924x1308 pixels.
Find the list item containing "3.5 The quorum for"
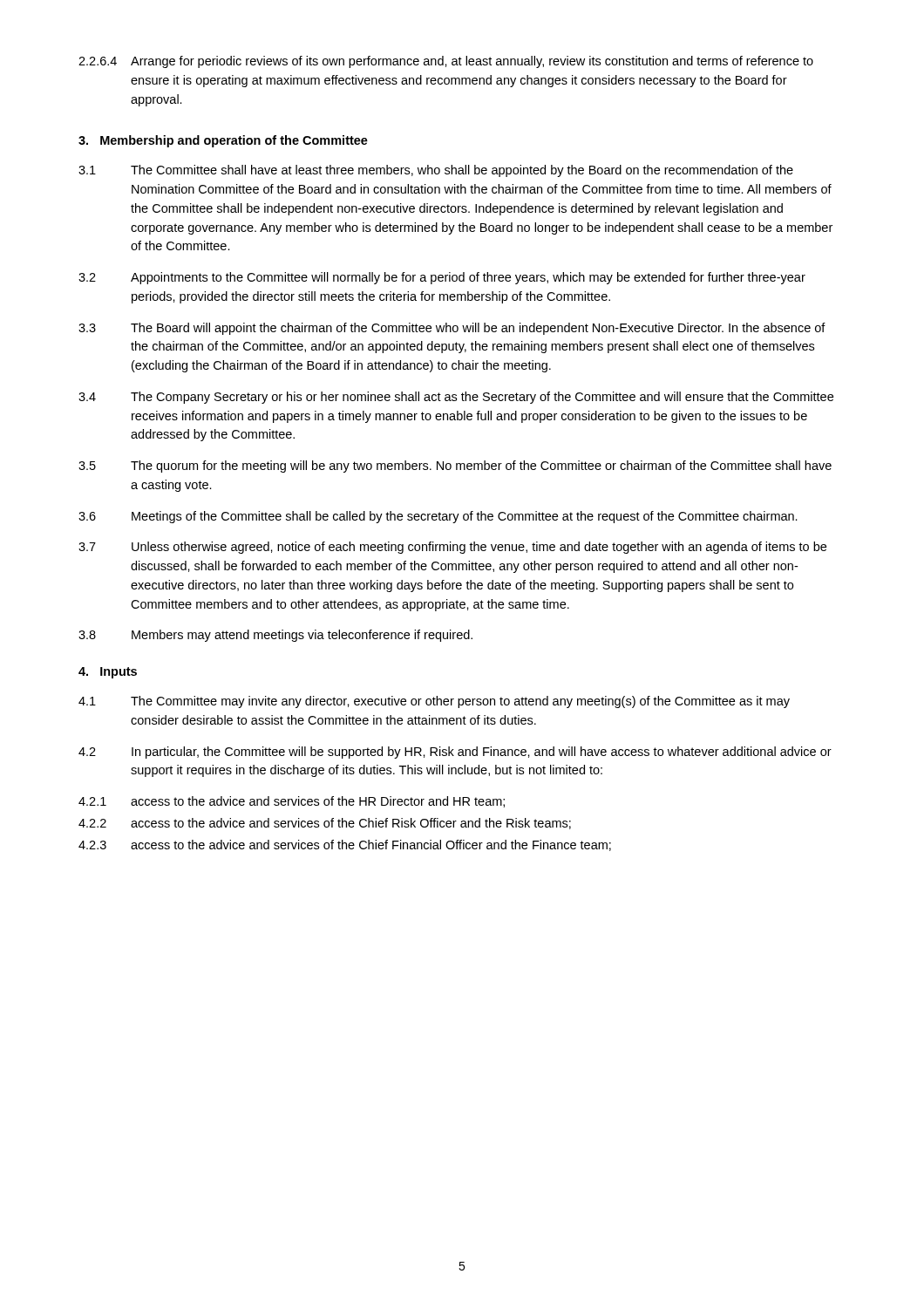(458, 476)
